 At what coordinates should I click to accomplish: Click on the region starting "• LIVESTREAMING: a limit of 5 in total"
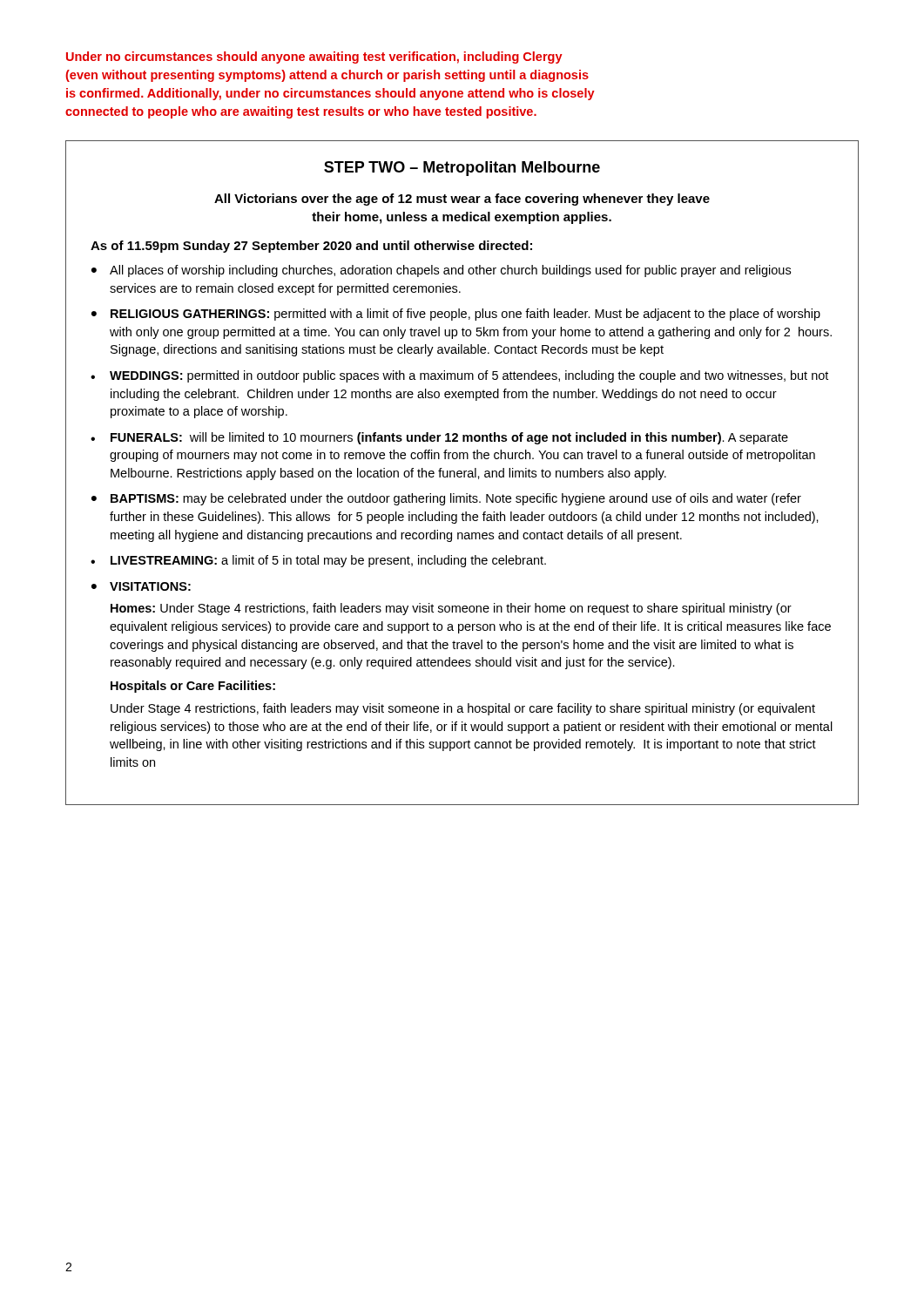pyautogui.click(x=462, y=561)
